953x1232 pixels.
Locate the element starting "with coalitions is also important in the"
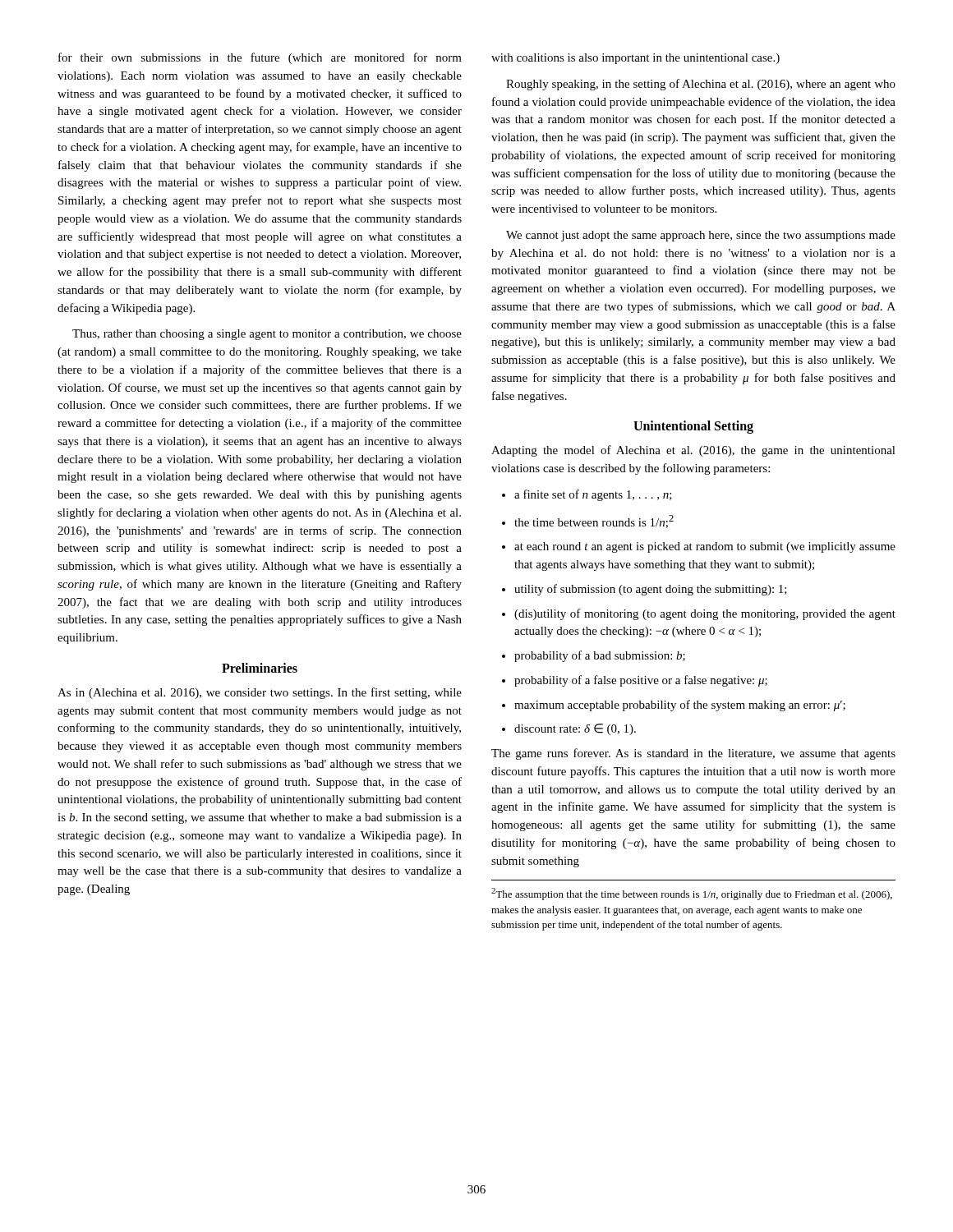693,227
